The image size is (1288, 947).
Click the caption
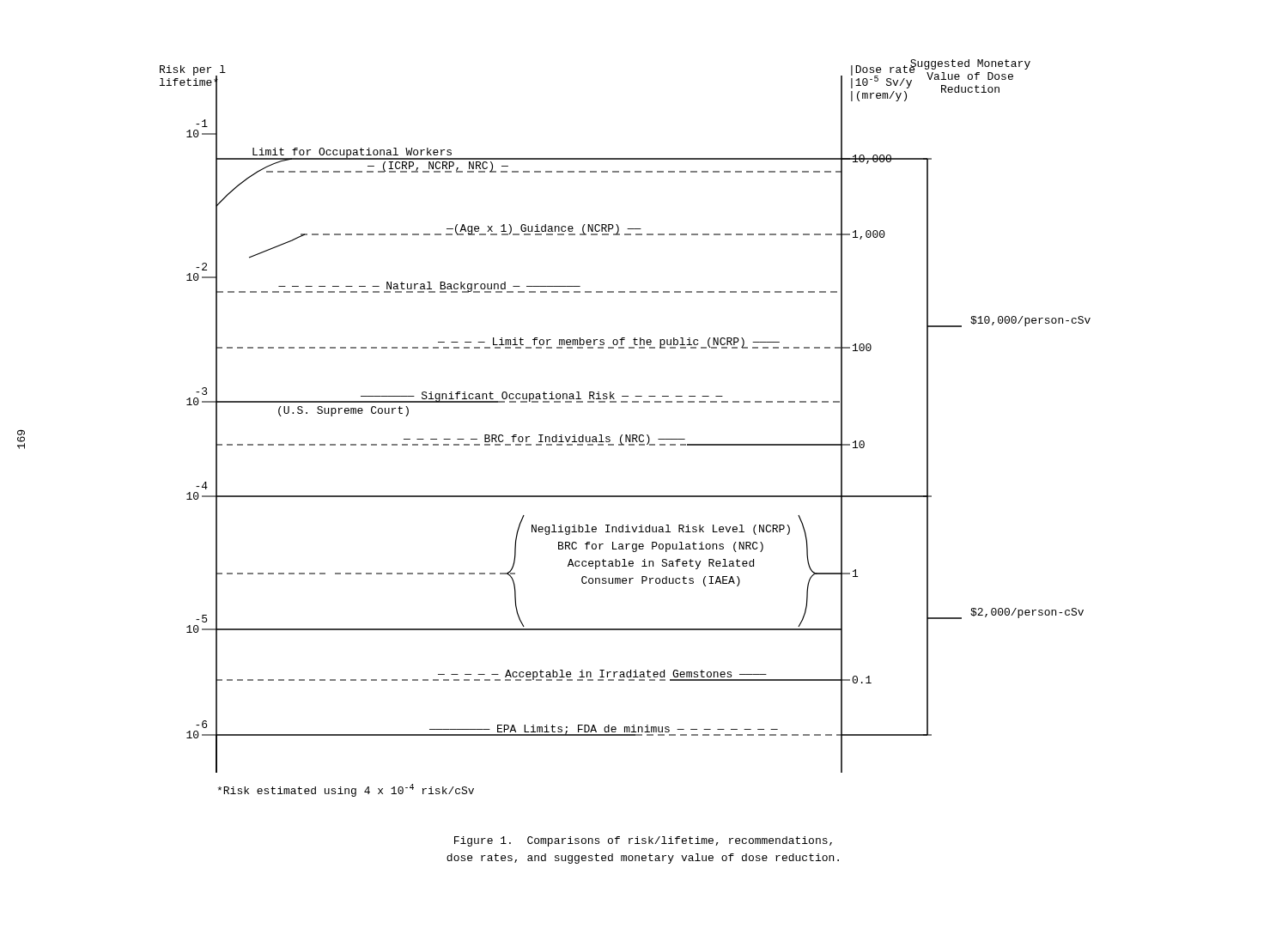644,849
